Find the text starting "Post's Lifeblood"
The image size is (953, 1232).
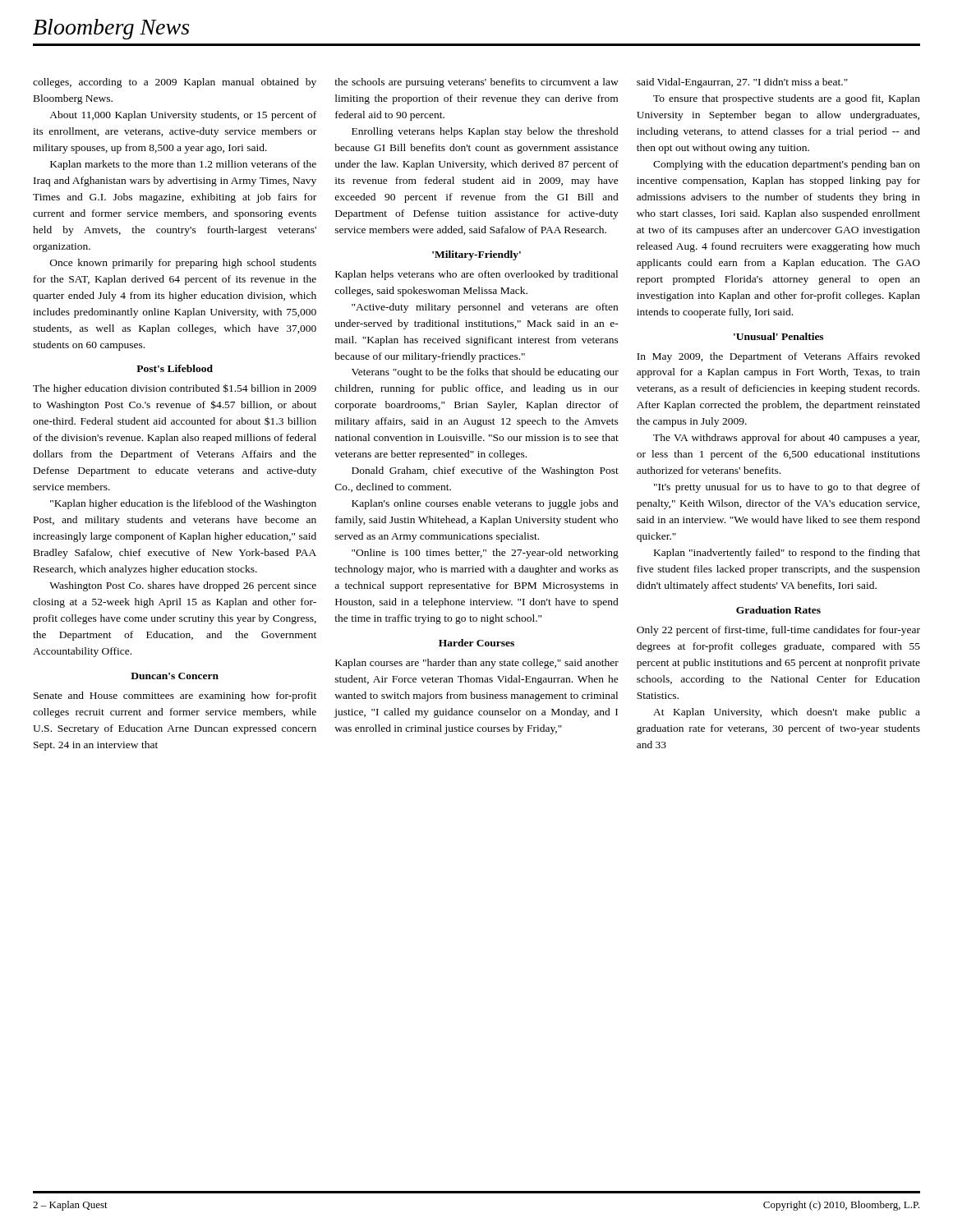(175, 369)
